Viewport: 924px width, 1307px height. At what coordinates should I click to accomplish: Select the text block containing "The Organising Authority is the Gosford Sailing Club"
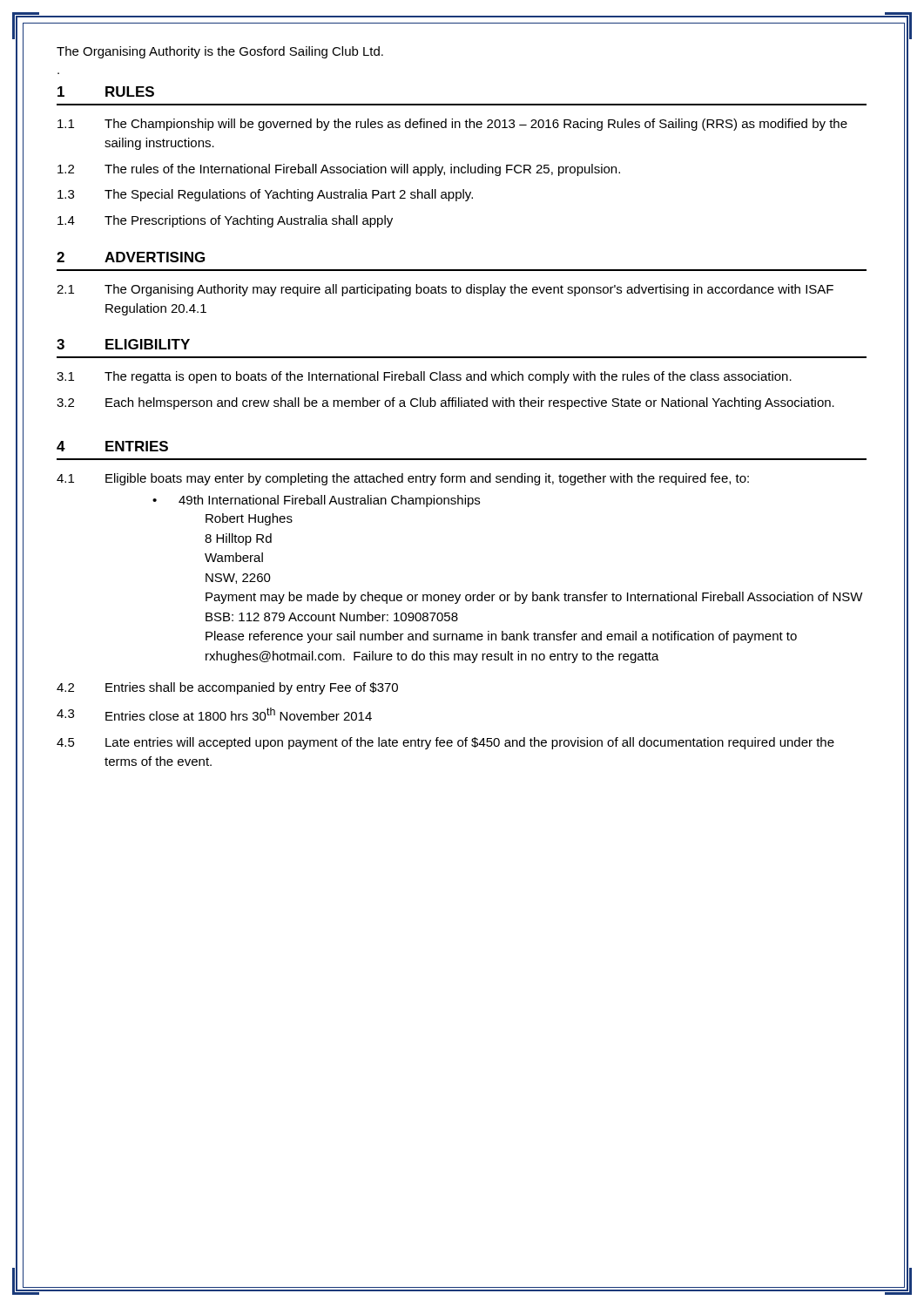coord(220,51)
